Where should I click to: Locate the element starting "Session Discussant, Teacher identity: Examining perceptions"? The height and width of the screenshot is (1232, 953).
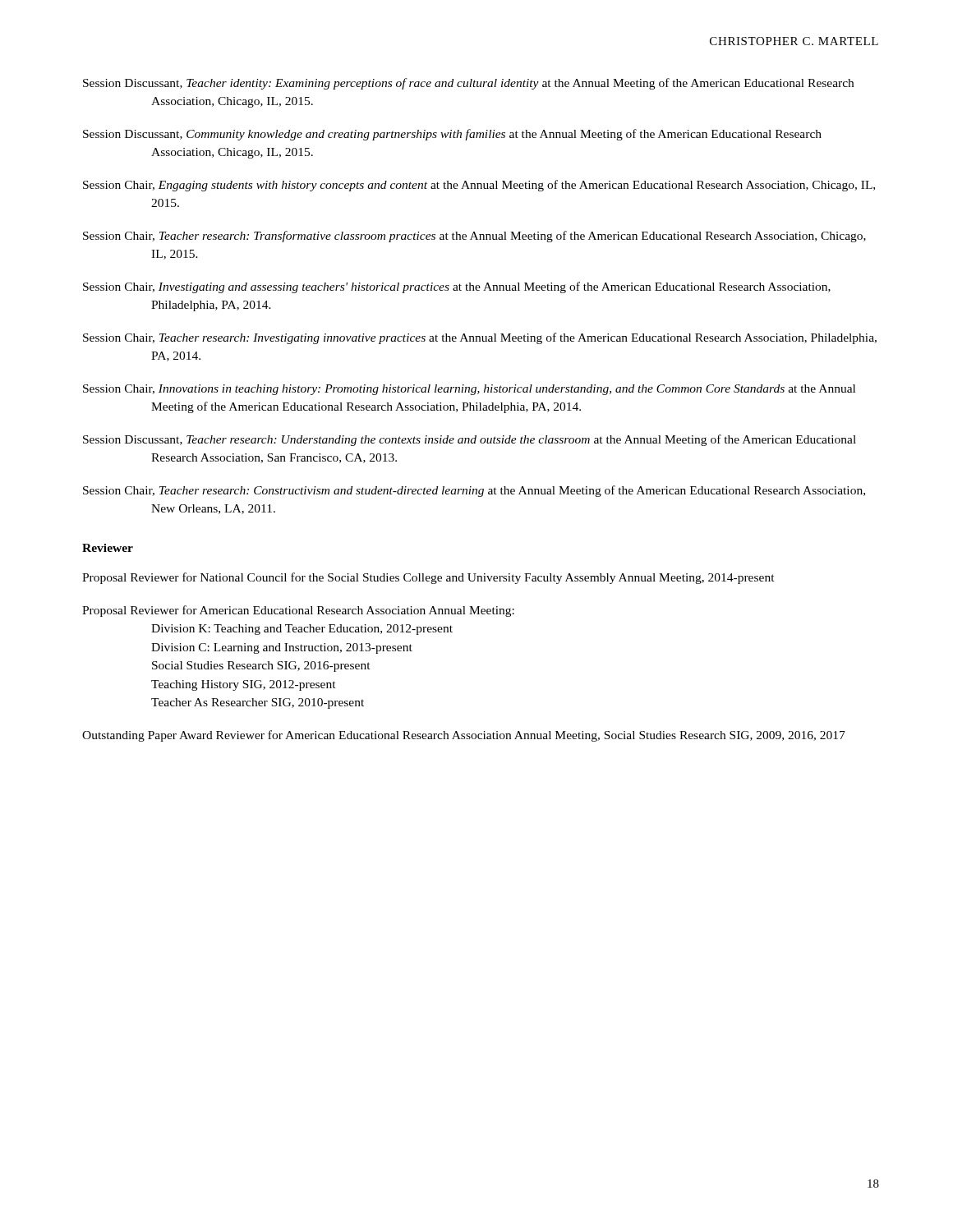[x=468, y=92]
